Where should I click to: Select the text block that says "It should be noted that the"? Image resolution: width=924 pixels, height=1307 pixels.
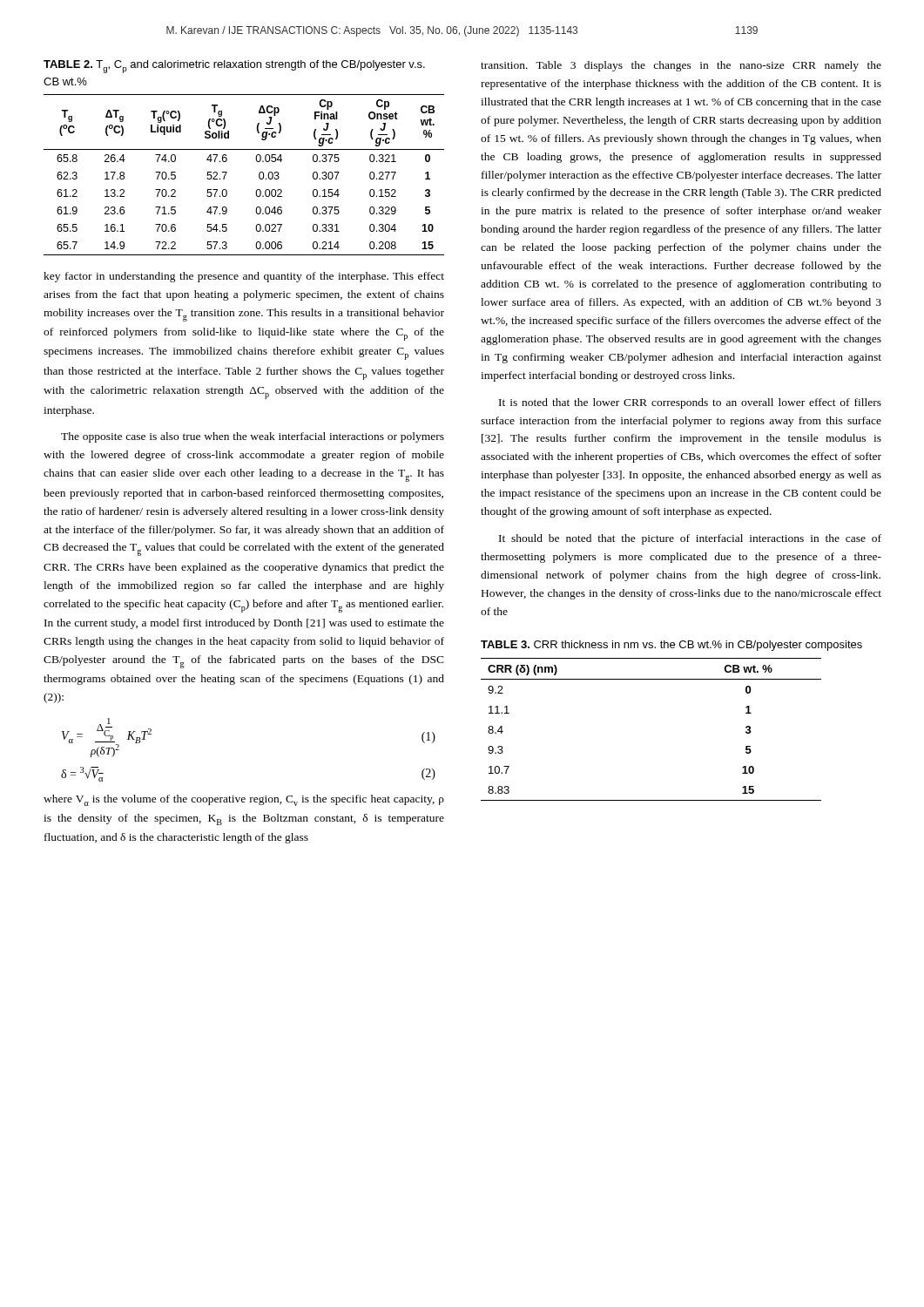click(681, 575)
